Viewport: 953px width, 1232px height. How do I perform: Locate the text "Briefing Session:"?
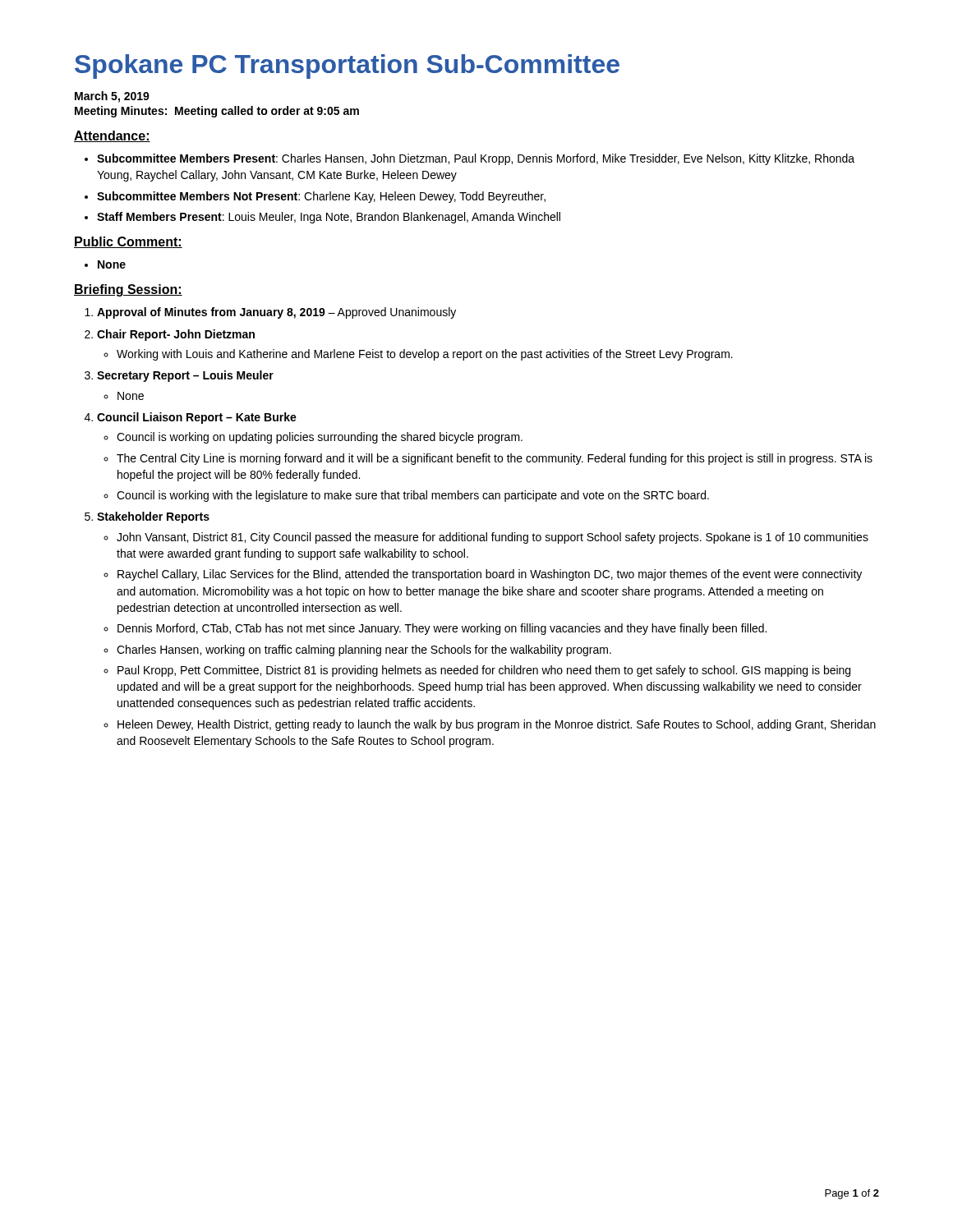click(x=128, y=290)
